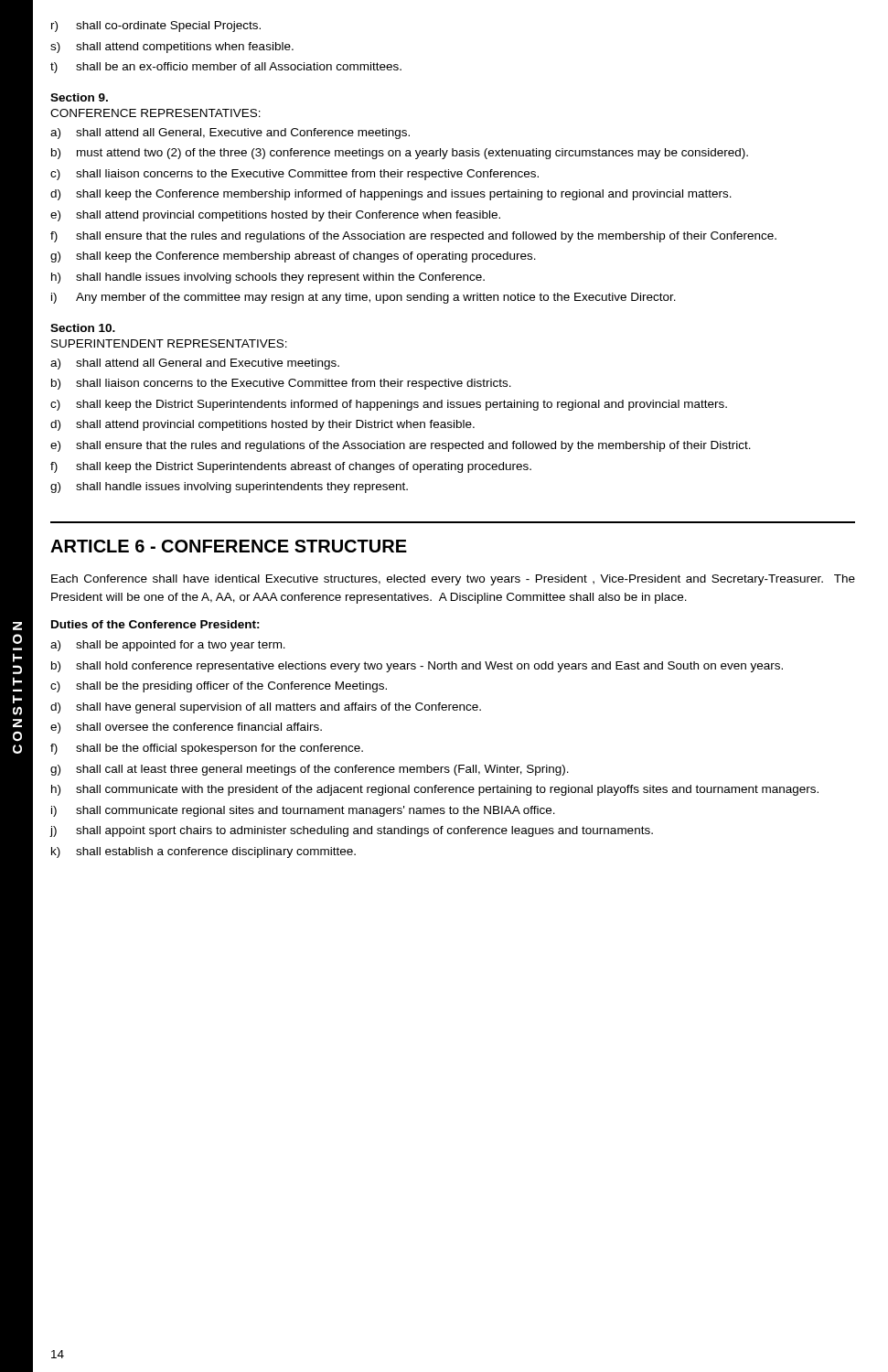
Task: Locate the text block starting "r) shall co-ordinate Special Projects."
Action: click(x=156, y=27)
